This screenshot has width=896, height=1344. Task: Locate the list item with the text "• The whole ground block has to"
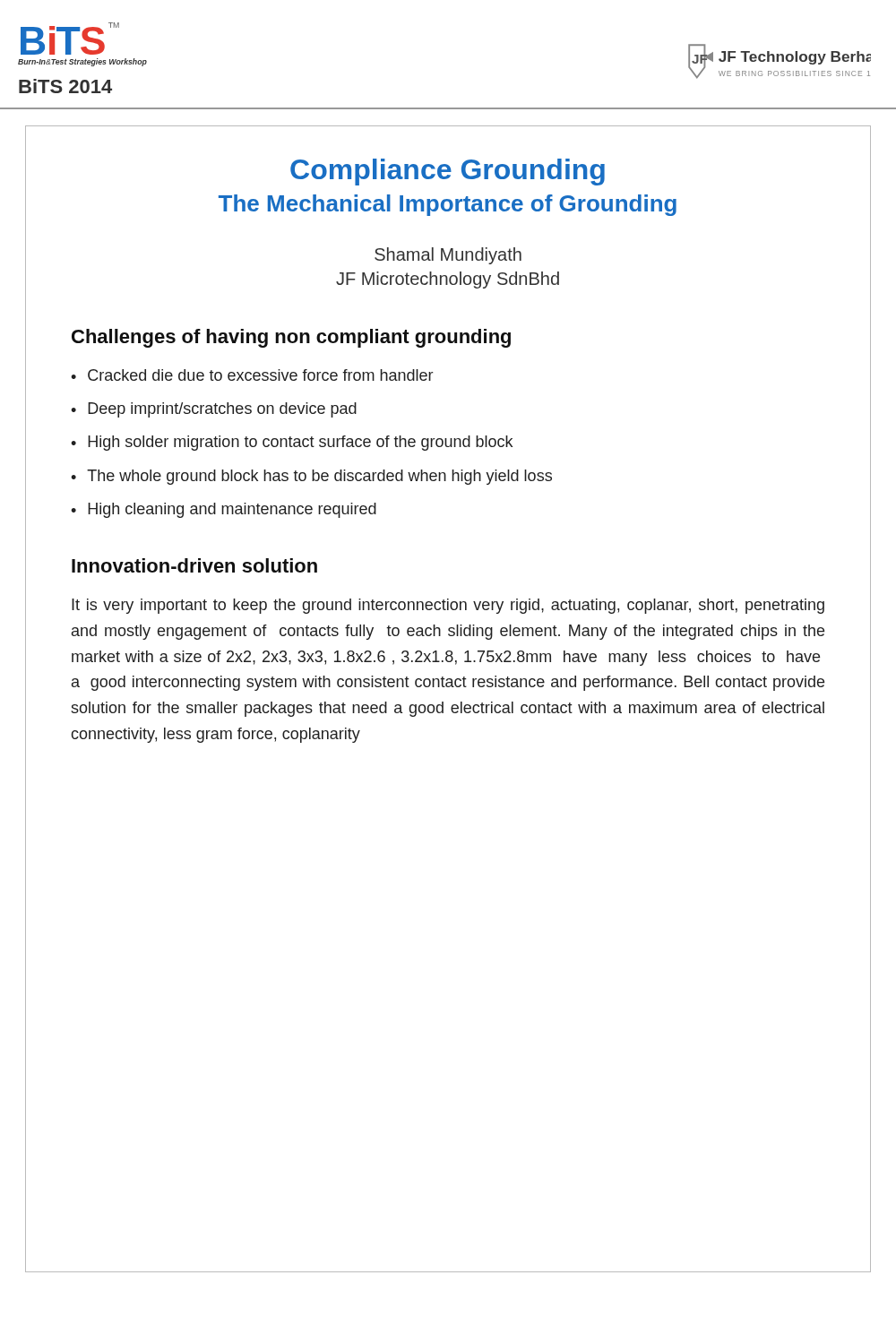point(312,477)
